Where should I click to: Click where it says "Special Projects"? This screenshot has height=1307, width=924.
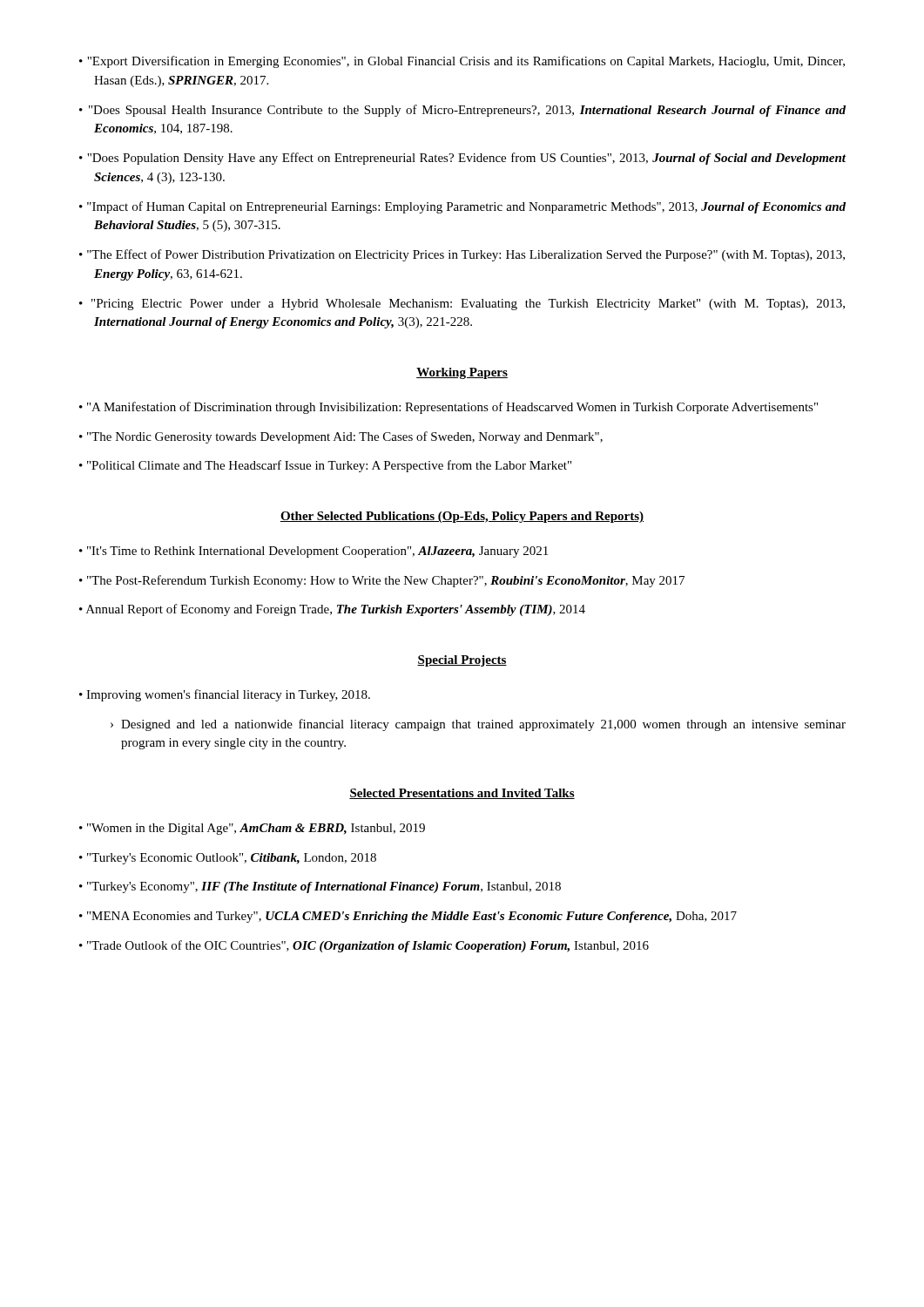(x=462, y=660)
